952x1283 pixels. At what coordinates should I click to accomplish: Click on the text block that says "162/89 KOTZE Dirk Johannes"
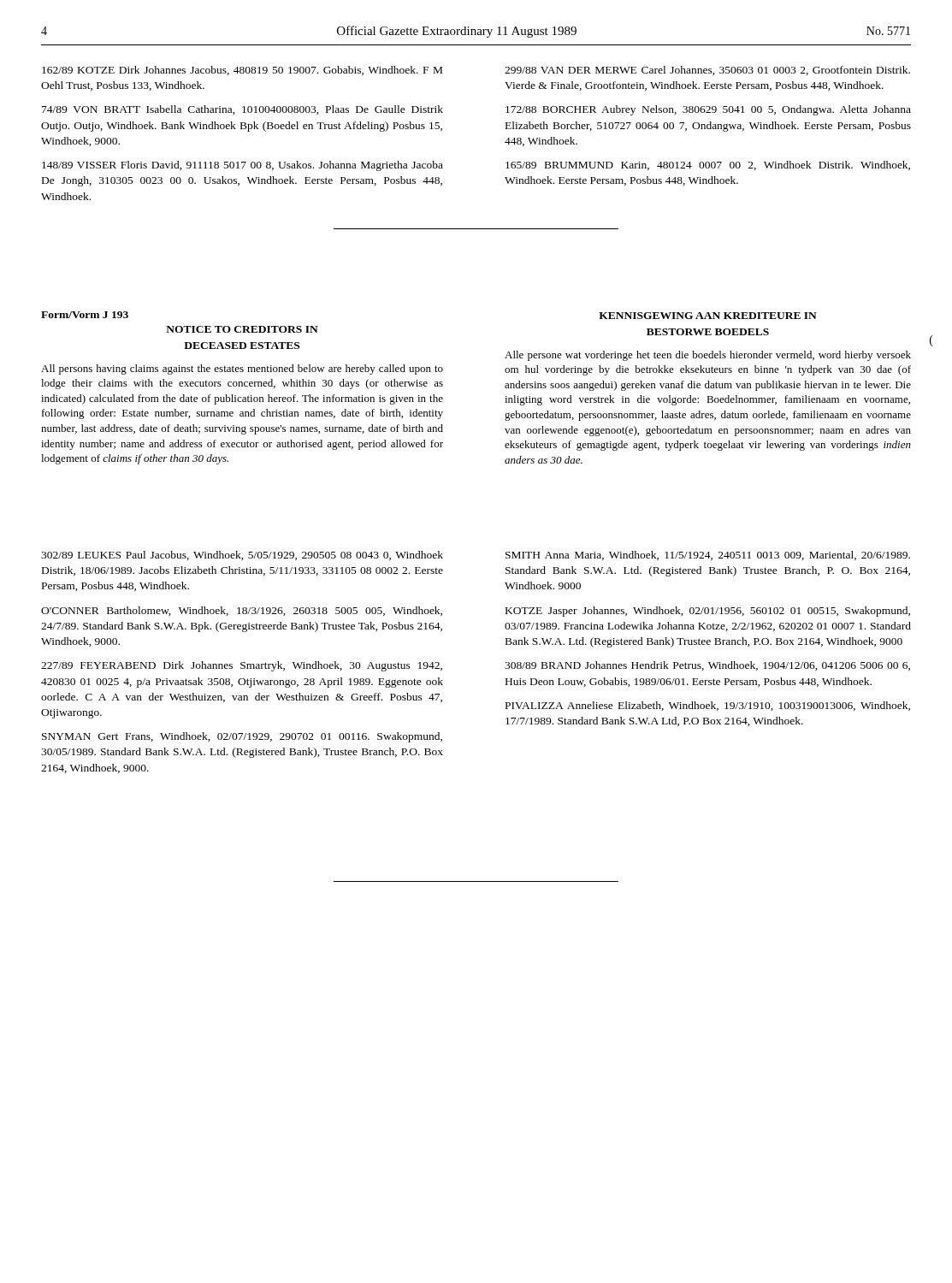point(242,77)
